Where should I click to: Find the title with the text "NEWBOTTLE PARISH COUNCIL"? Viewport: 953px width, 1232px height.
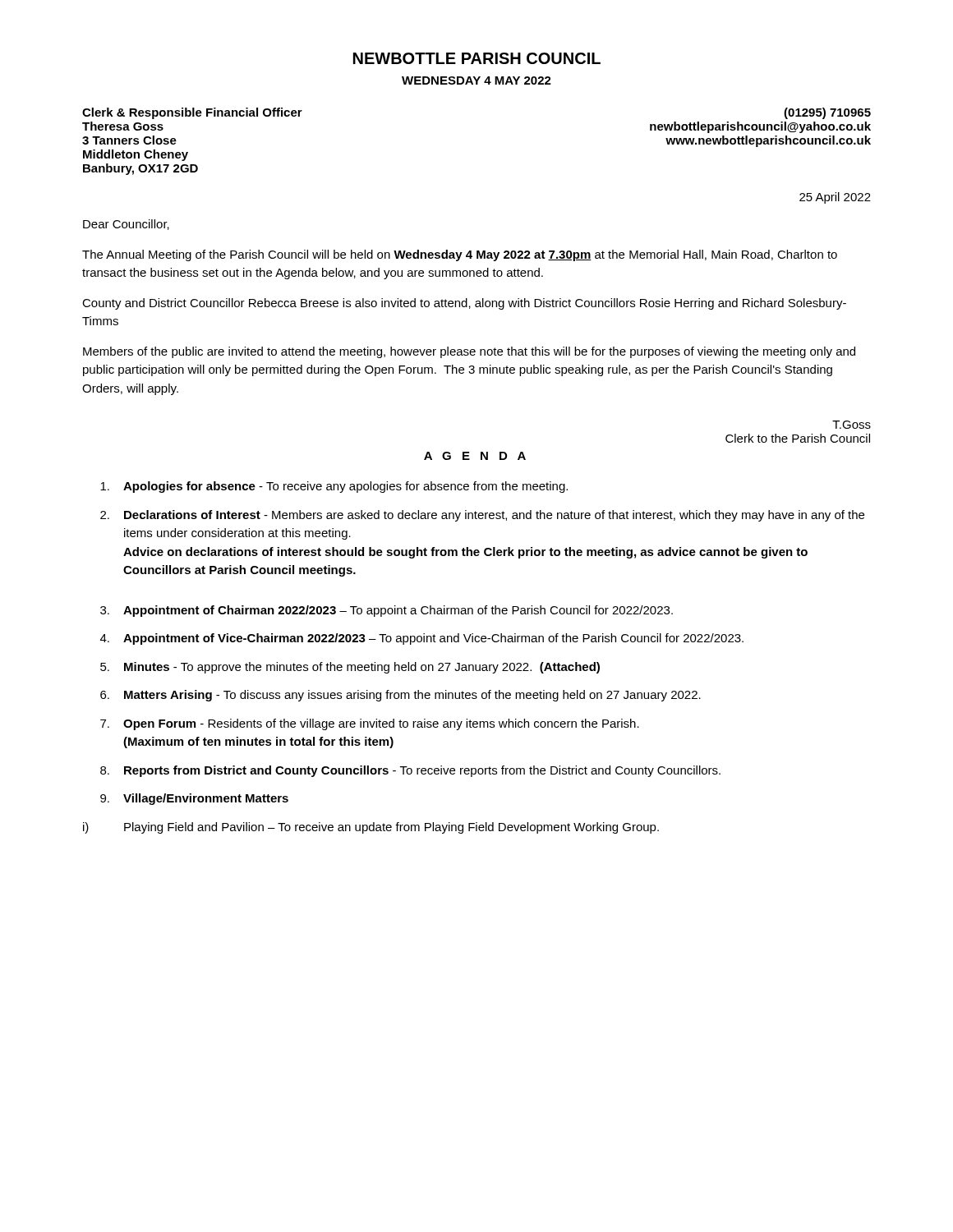[x=476, y=58]
